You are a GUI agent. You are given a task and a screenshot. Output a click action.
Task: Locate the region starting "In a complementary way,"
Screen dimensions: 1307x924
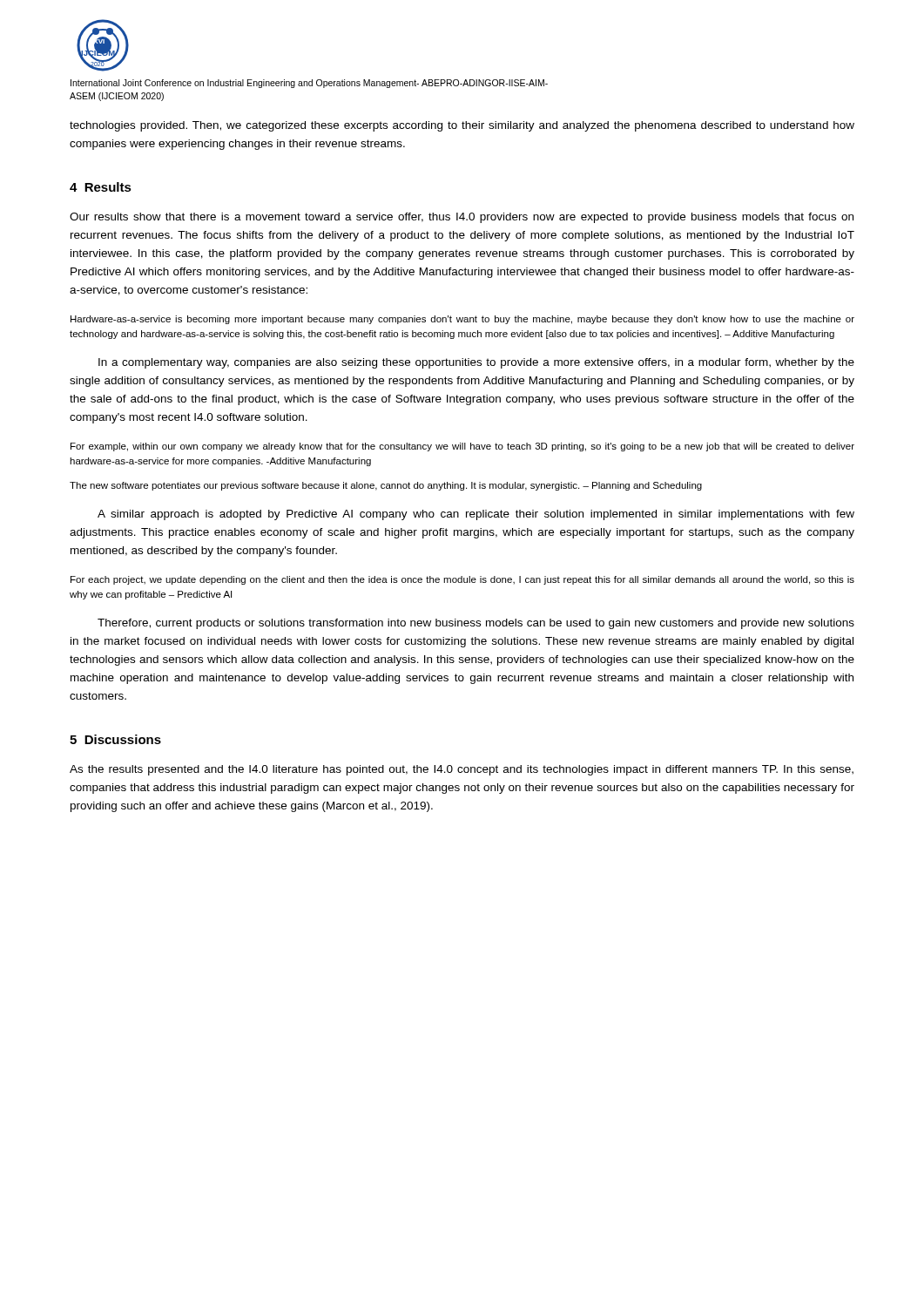(x=462, y=390)
